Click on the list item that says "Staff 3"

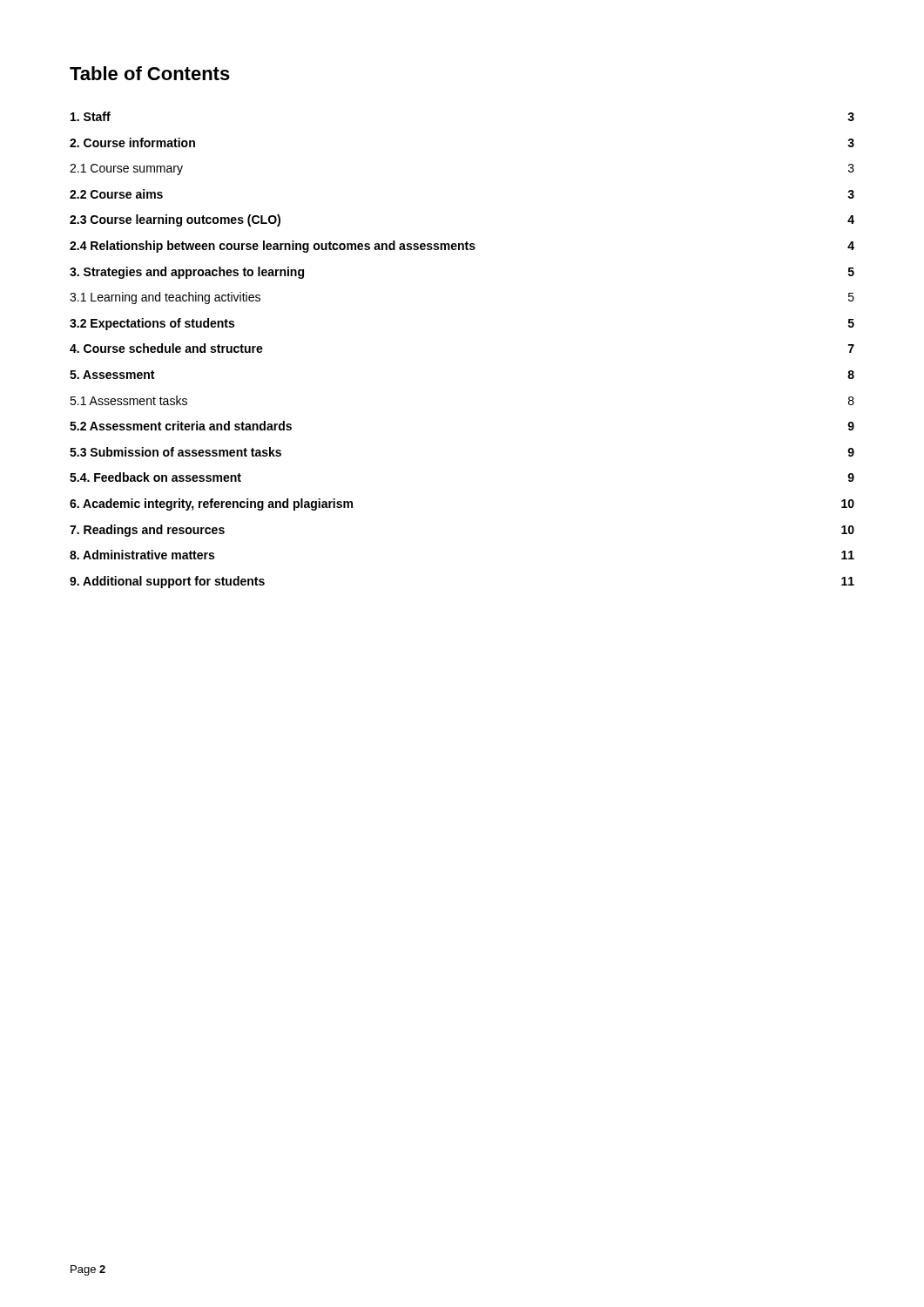pyautogui.click(x=97, y=116)
